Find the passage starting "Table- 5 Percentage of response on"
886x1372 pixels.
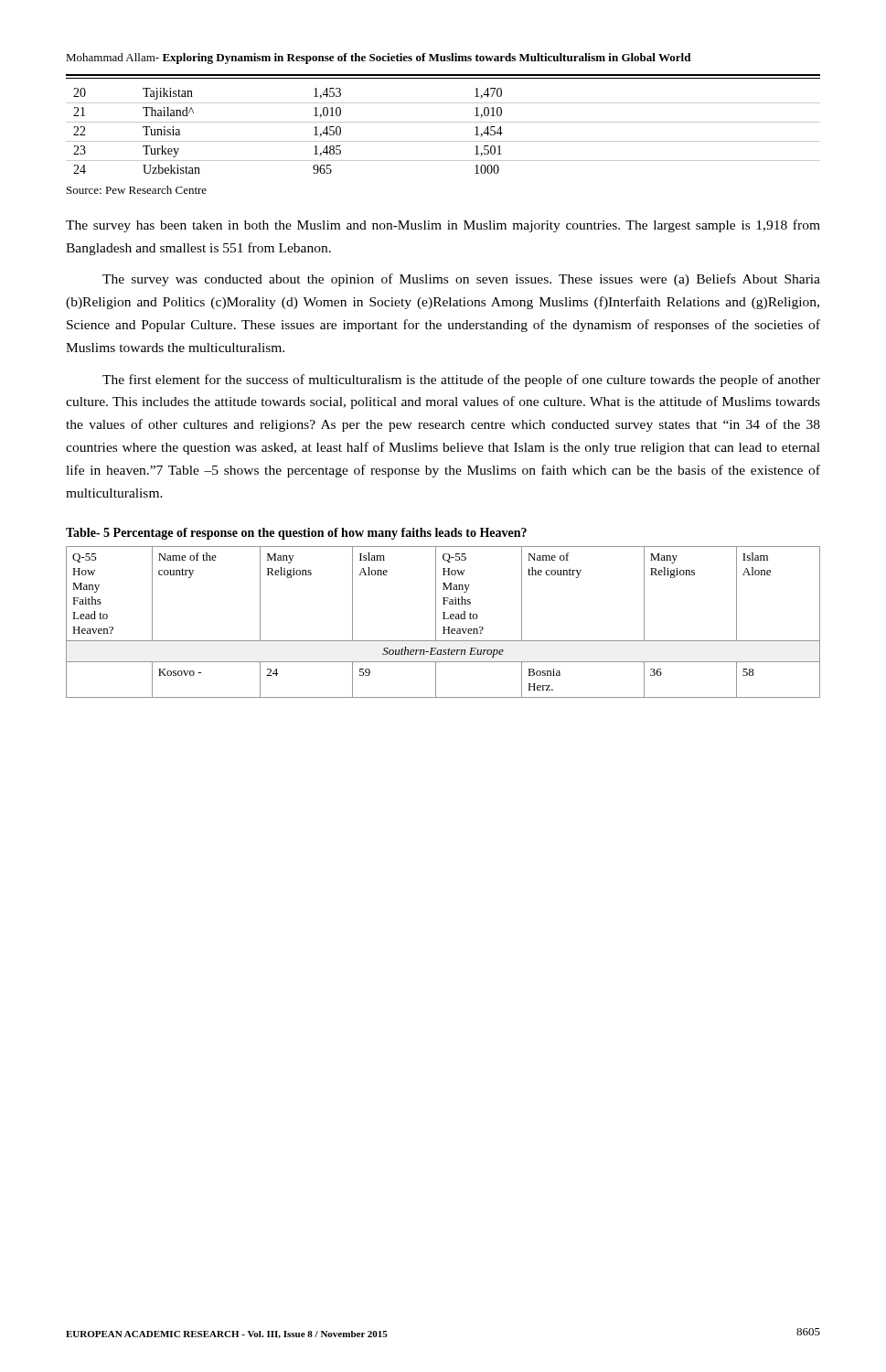click(x=296, y=533)
